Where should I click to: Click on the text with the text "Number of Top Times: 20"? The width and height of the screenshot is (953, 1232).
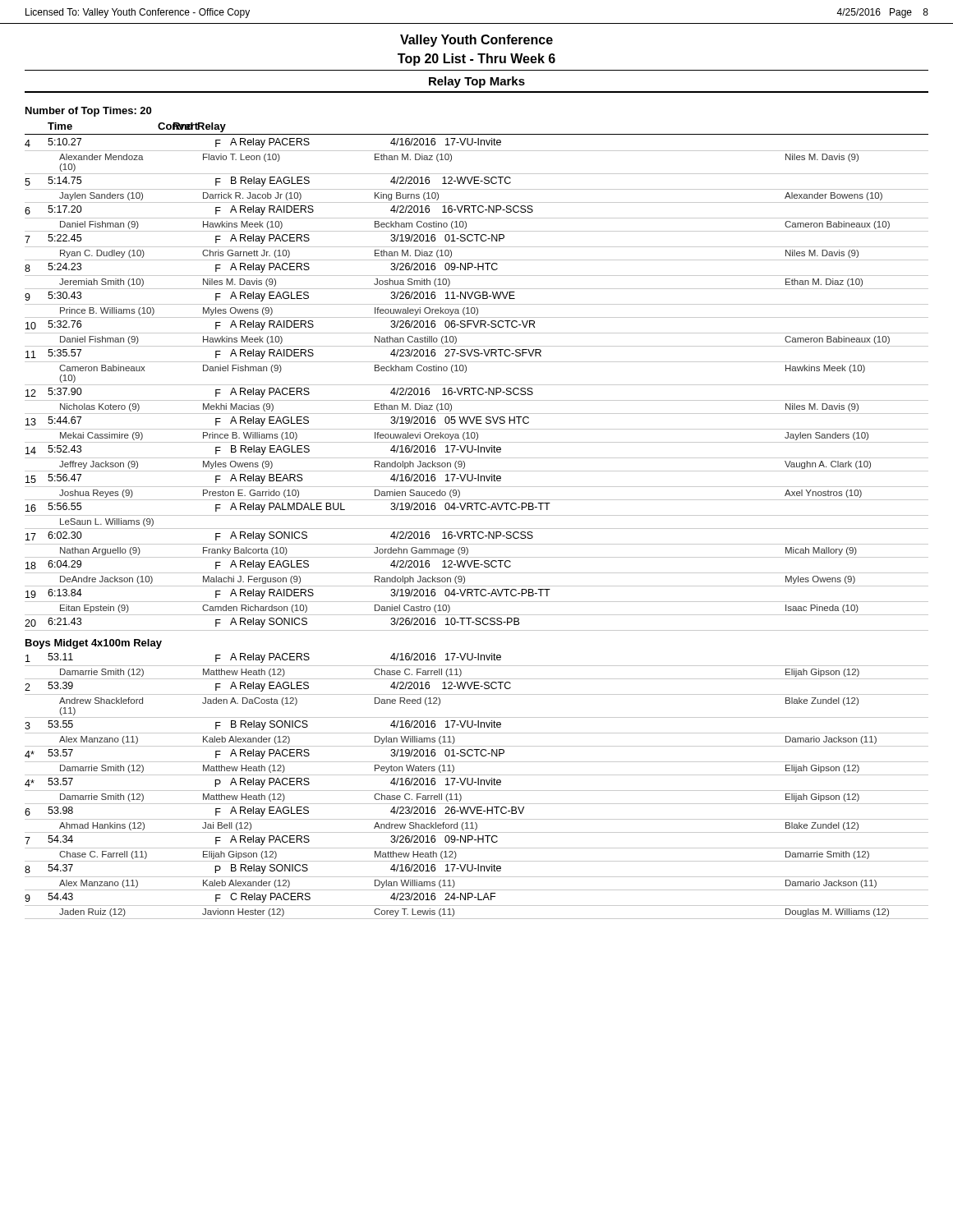88,111
